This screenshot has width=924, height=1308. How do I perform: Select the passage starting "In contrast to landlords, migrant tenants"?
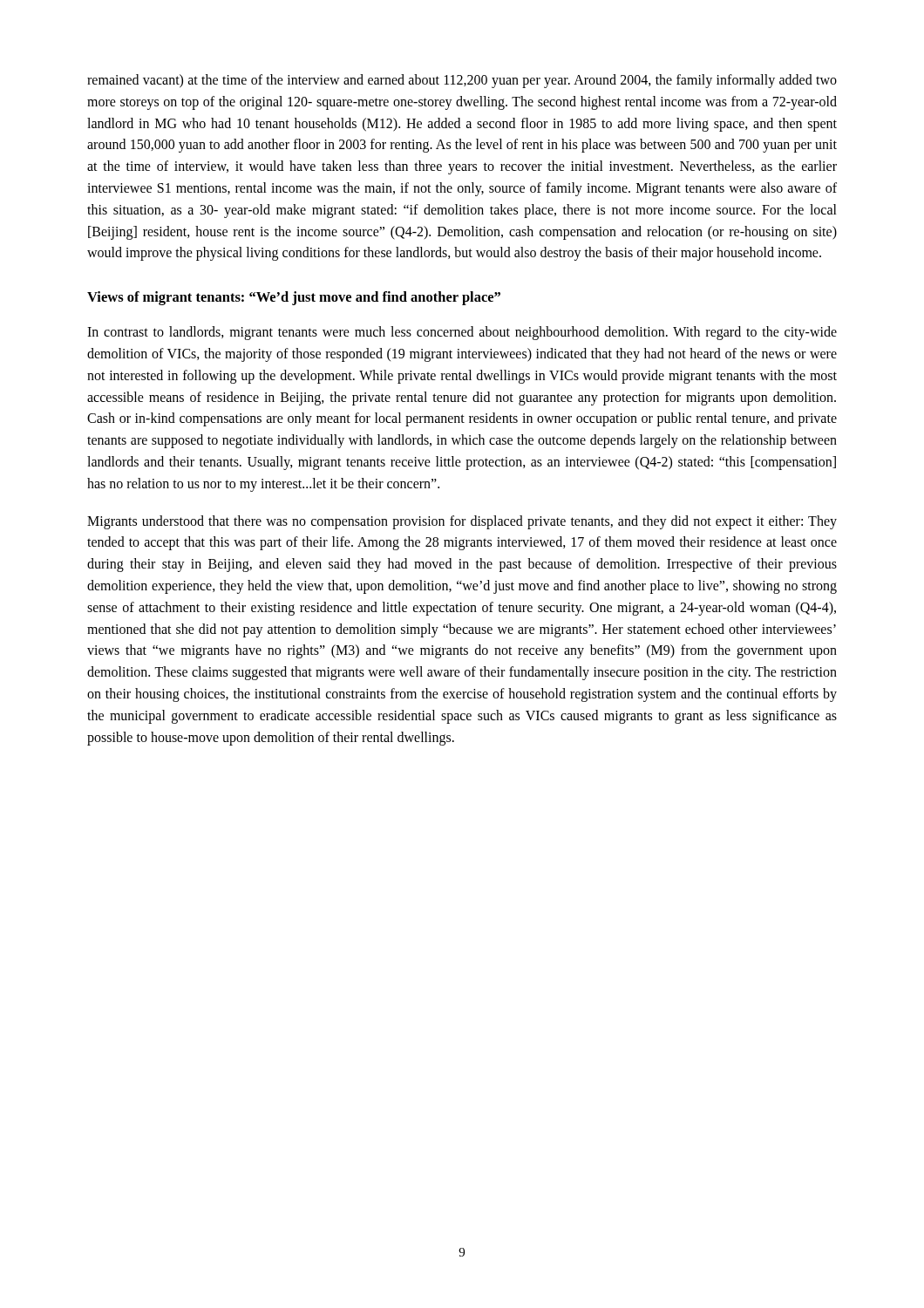462,408
